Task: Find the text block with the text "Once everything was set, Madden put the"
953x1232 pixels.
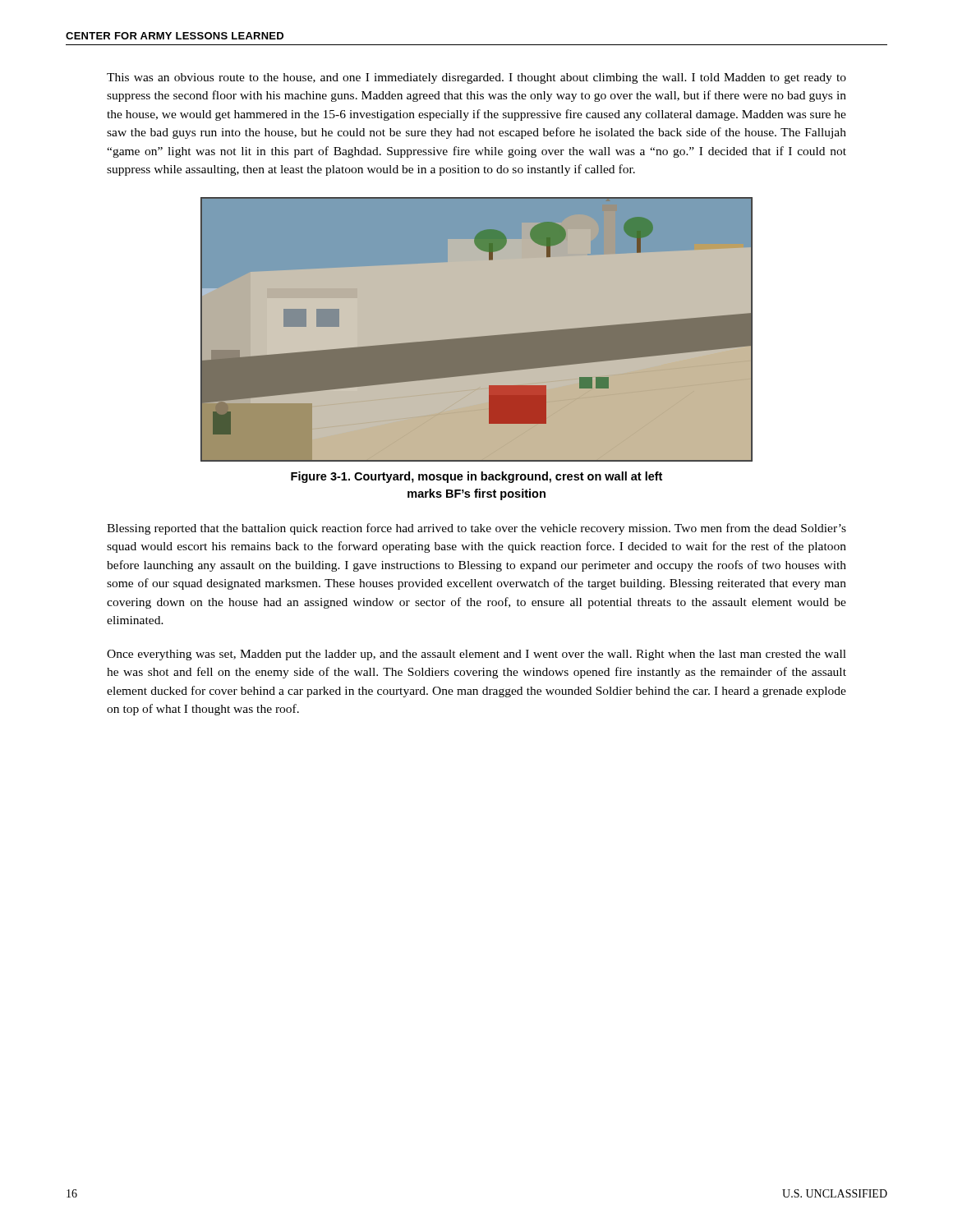Action: click(x=476, y=681)
